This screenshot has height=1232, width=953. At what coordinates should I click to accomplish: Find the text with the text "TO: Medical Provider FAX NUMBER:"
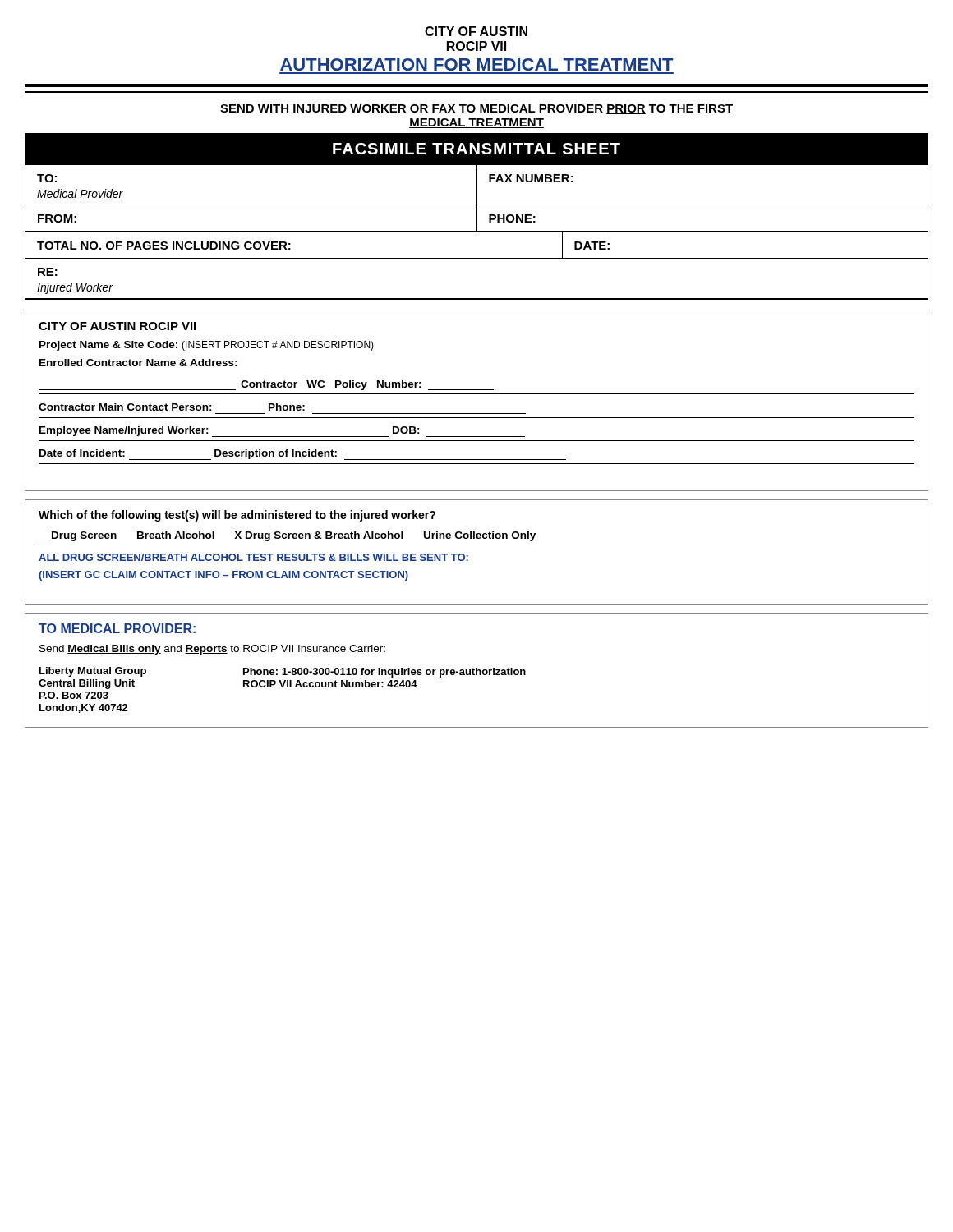click(x=476, y=185)
